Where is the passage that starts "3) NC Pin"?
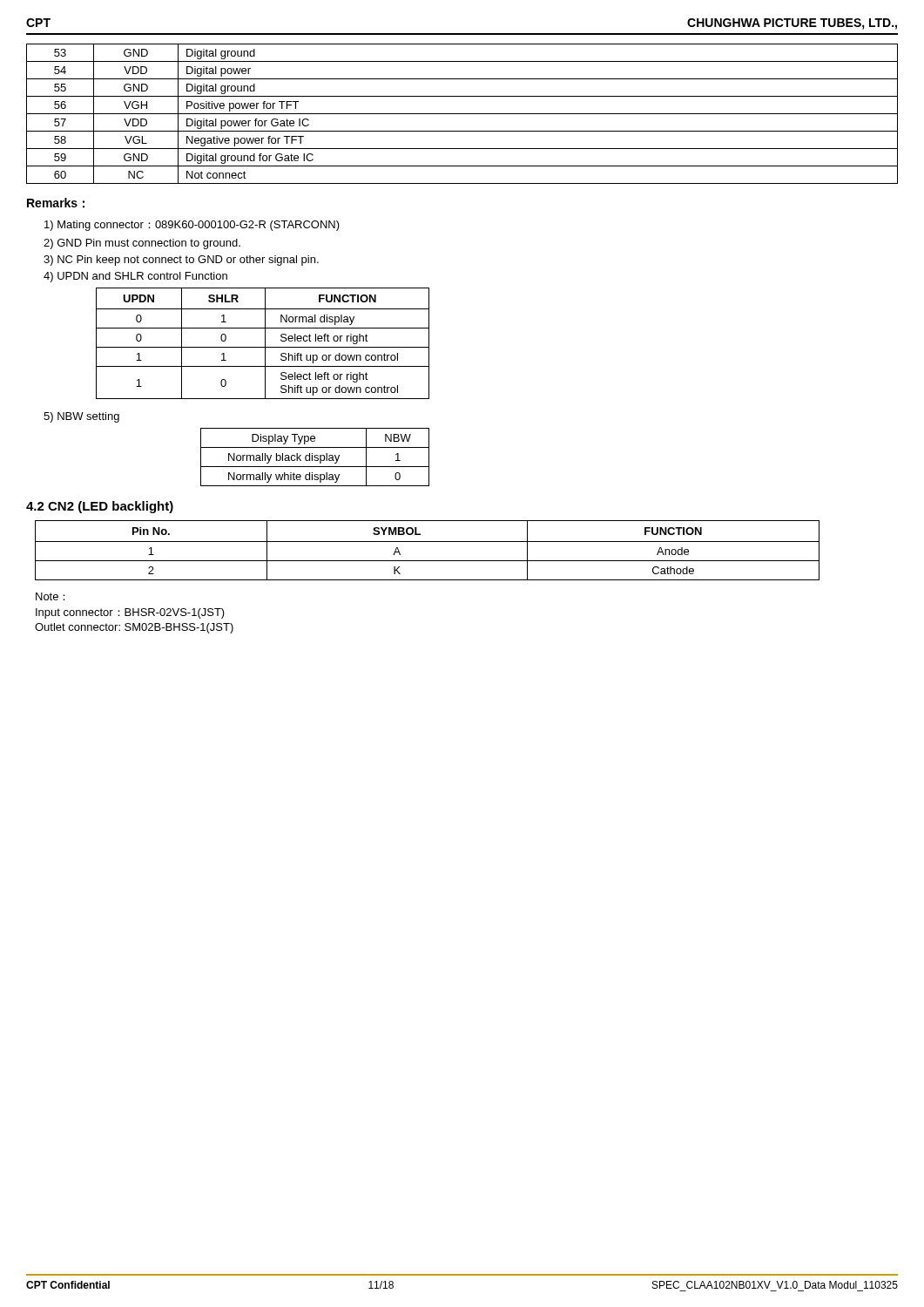Screen dimensions: 1307x924 [181, 259]
